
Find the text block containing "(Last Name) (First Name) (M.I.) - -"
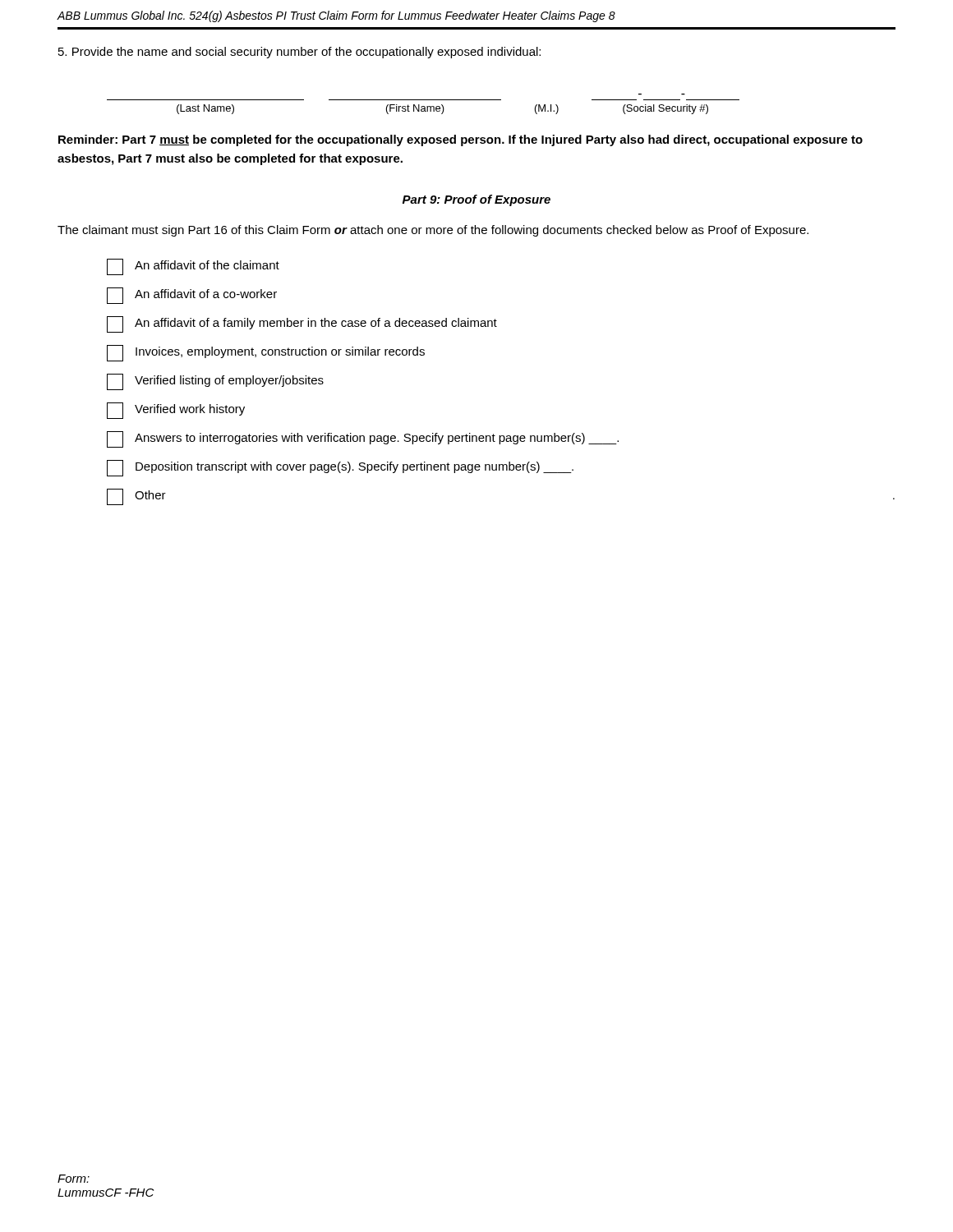(423, 99)
